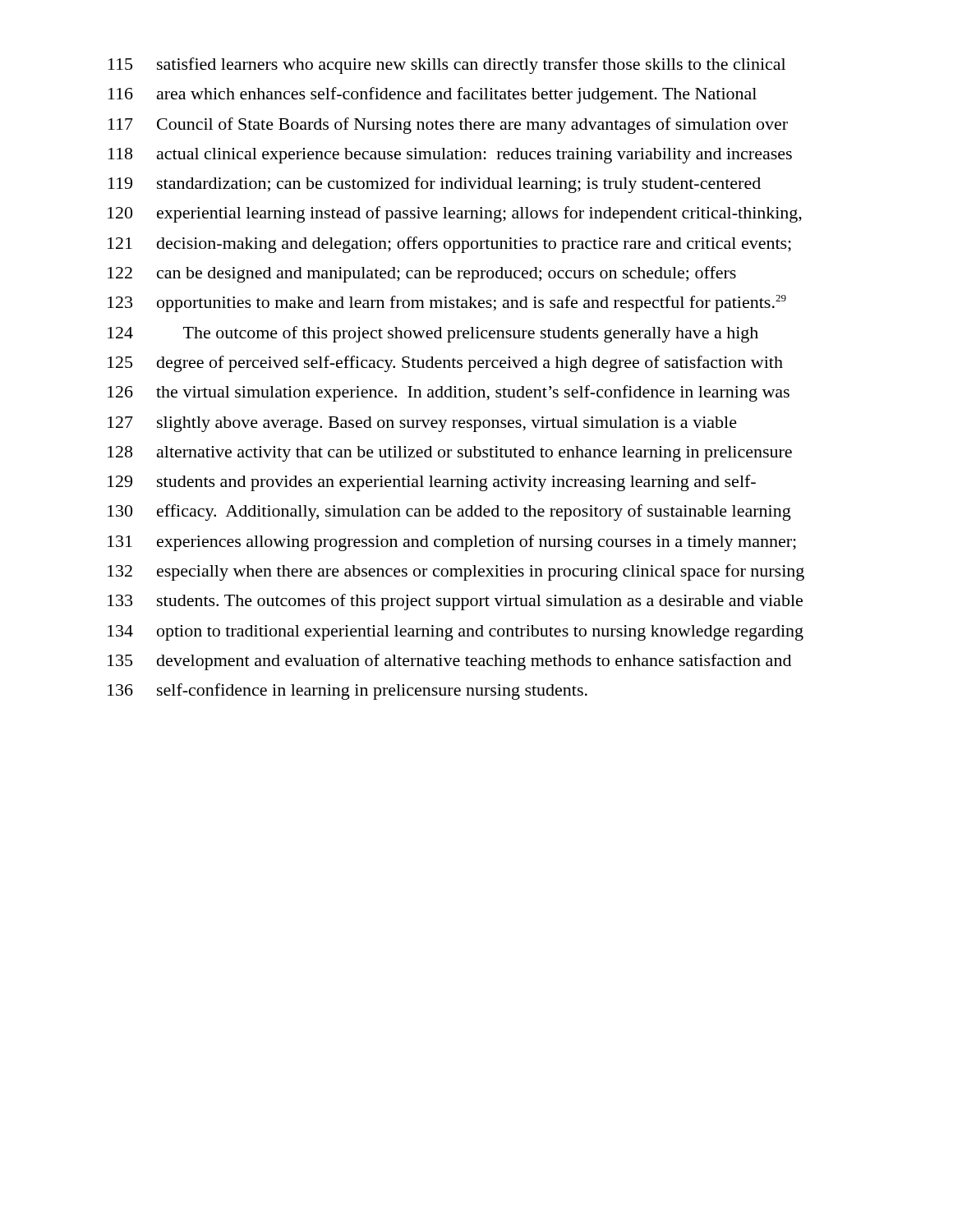This screenshot has height=1232, width=953.
Task: Click the passage that begins "131 experiences allowing"
Action: click(x=444, y=541)
